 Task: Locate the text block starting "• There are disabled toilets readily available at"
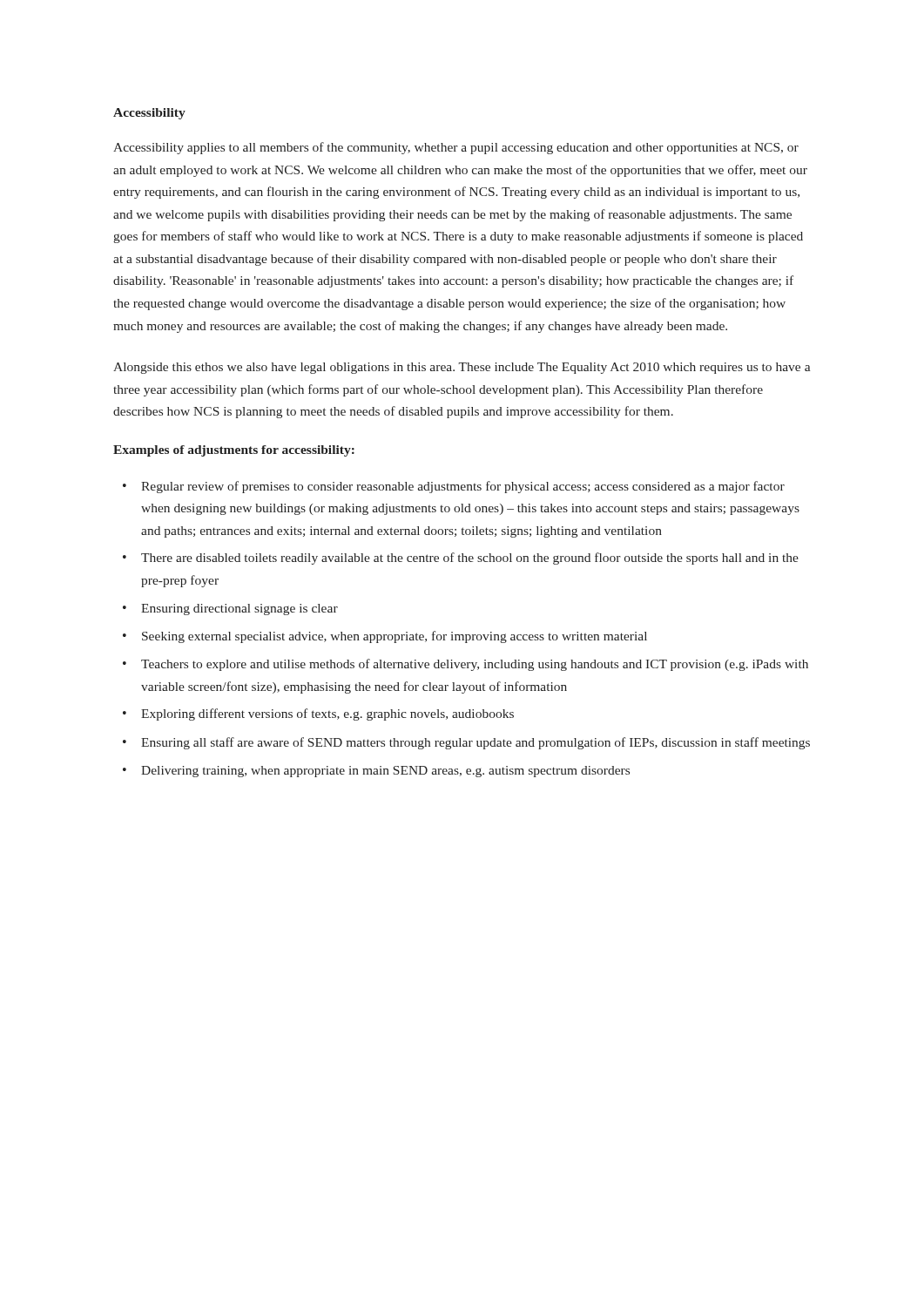click(466, 569)
